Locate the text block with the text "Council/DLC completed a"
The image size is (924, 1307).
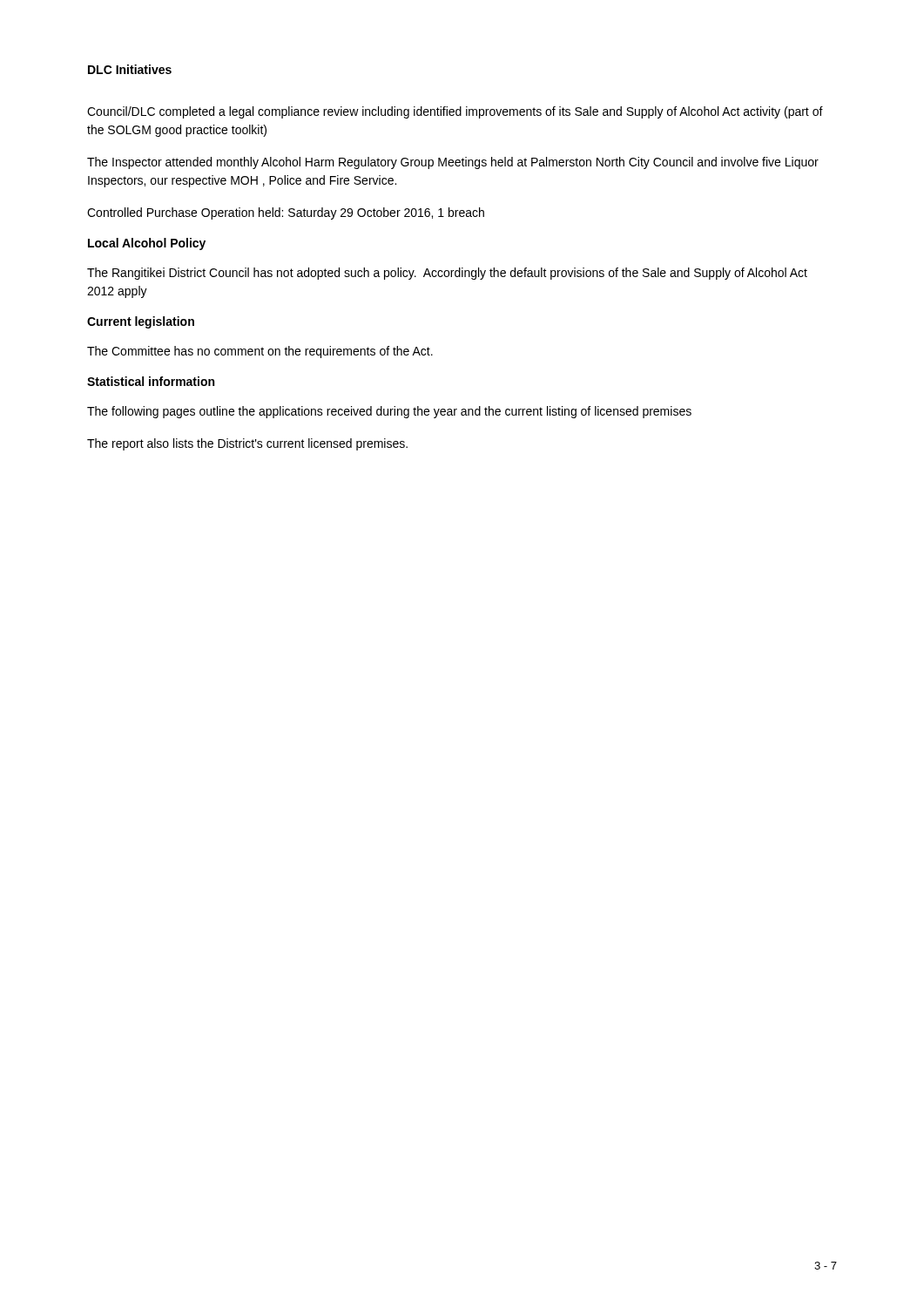click(455, 121)
